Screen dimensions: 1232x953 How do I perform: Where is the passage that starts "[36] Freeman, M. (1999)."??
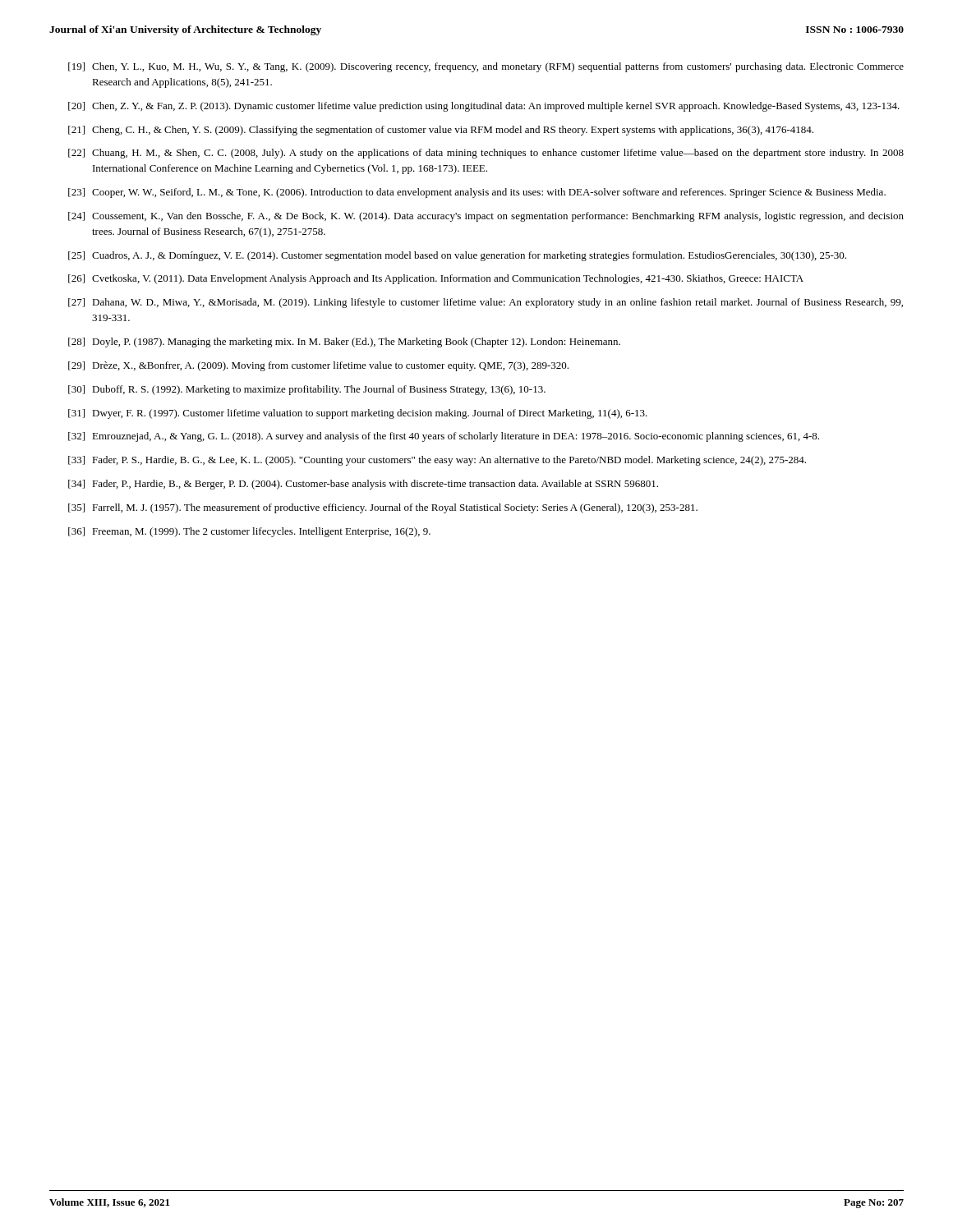(x=249, y=532)
